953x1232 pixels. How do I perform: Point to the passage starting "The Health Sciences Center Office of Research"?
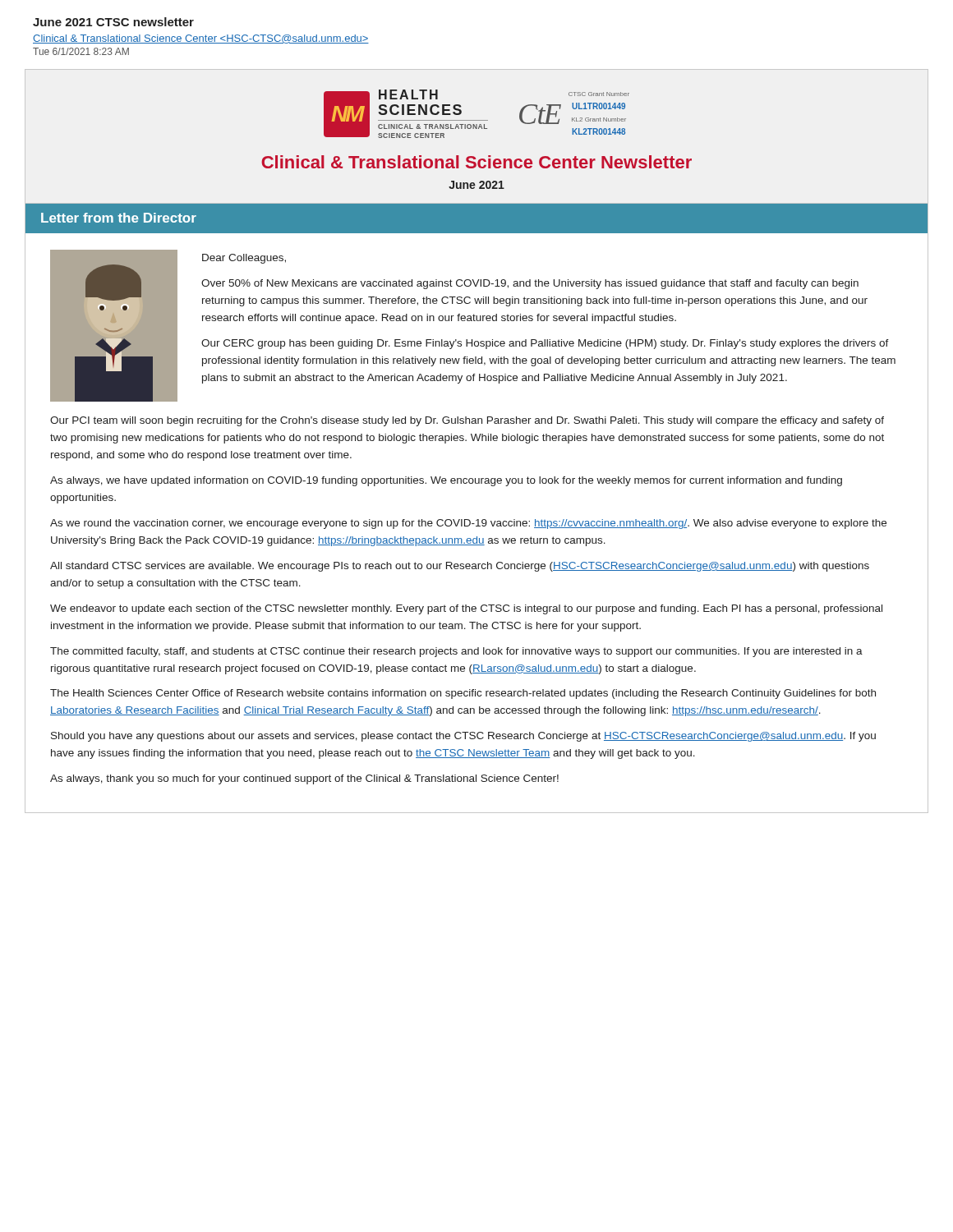463,702
